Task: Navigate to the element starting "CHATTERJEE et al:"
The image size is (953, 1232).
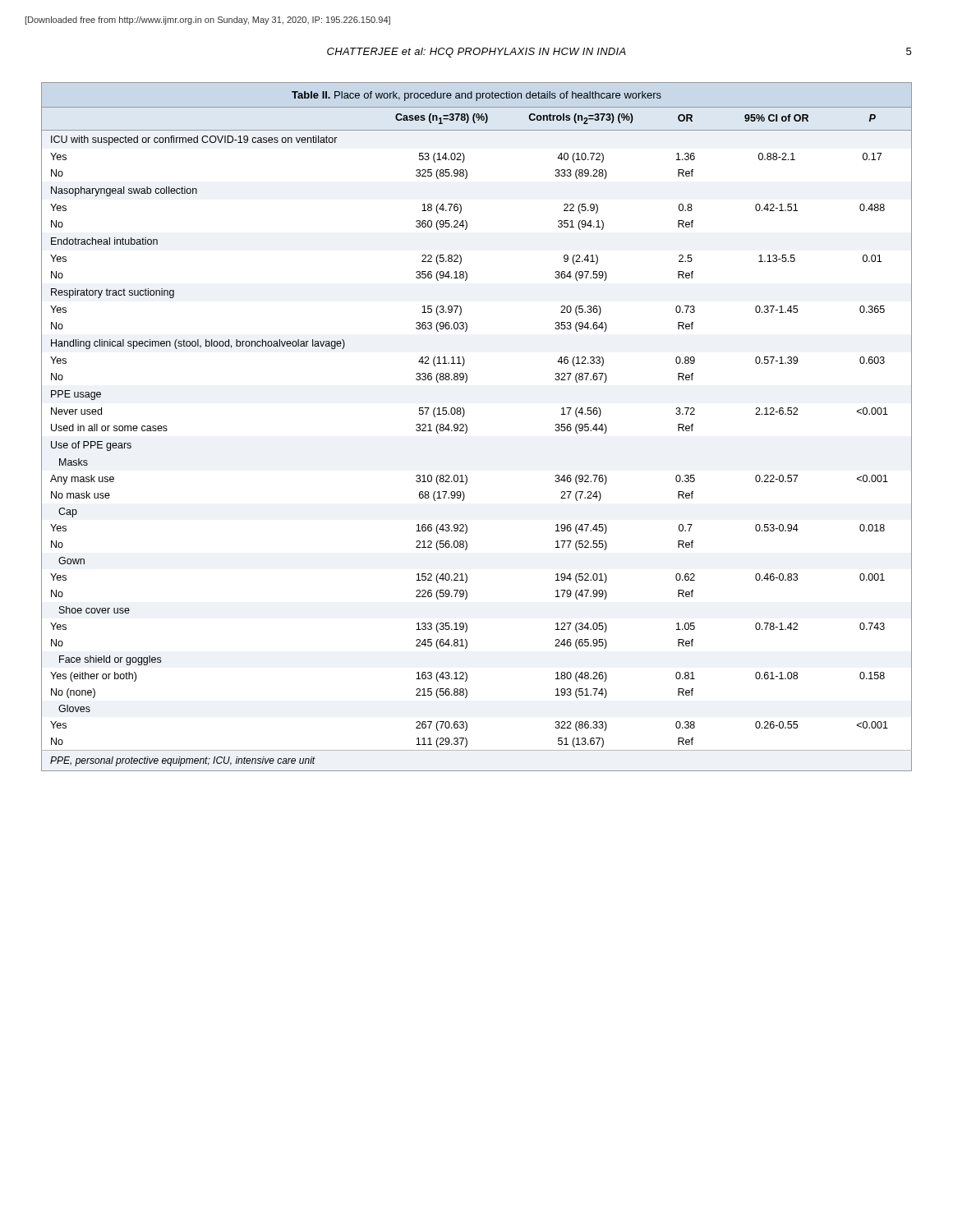Action: coord(619,51)
